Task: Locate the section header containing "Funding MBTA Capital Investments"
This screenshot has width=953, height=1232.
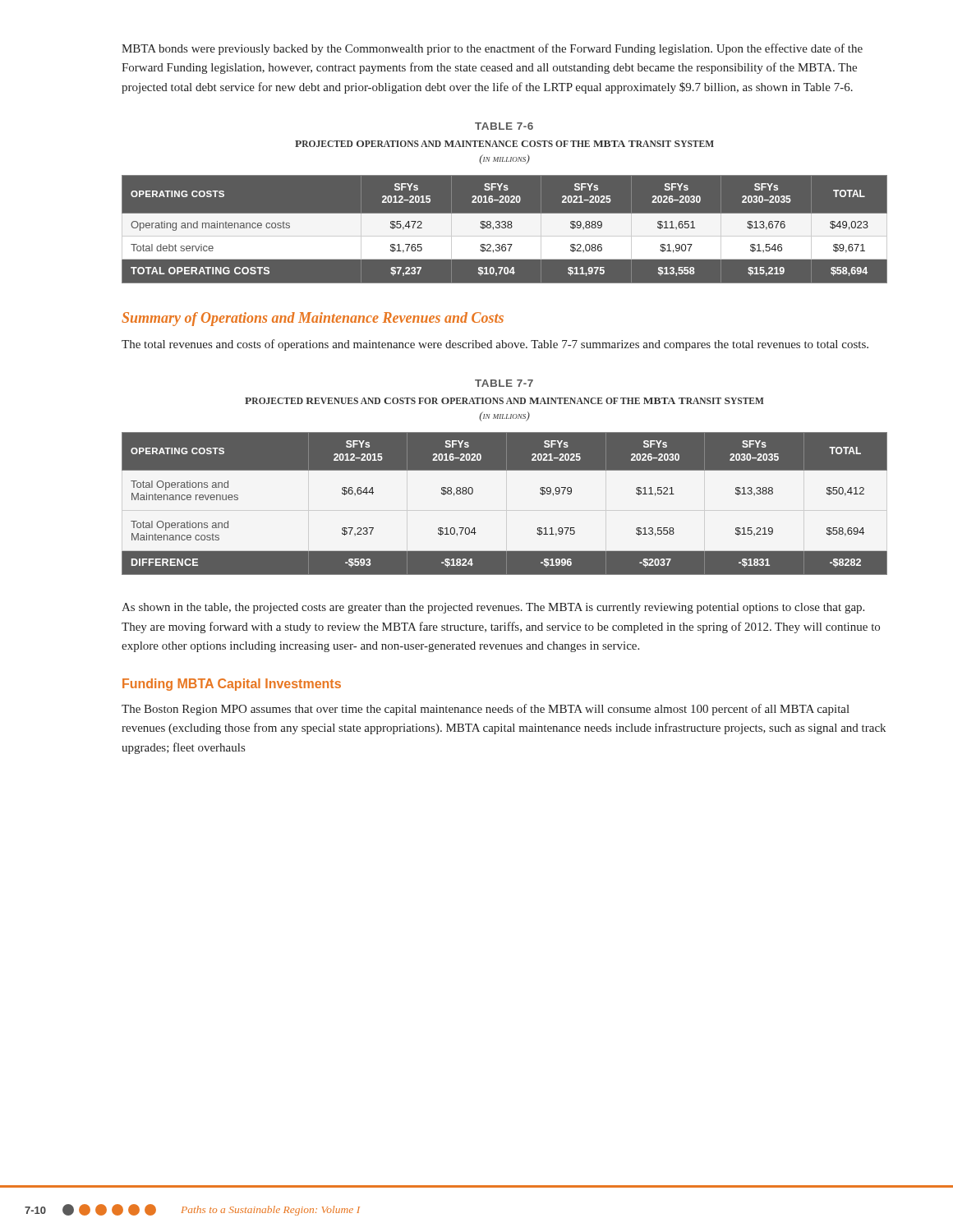Action: (231, 684)
